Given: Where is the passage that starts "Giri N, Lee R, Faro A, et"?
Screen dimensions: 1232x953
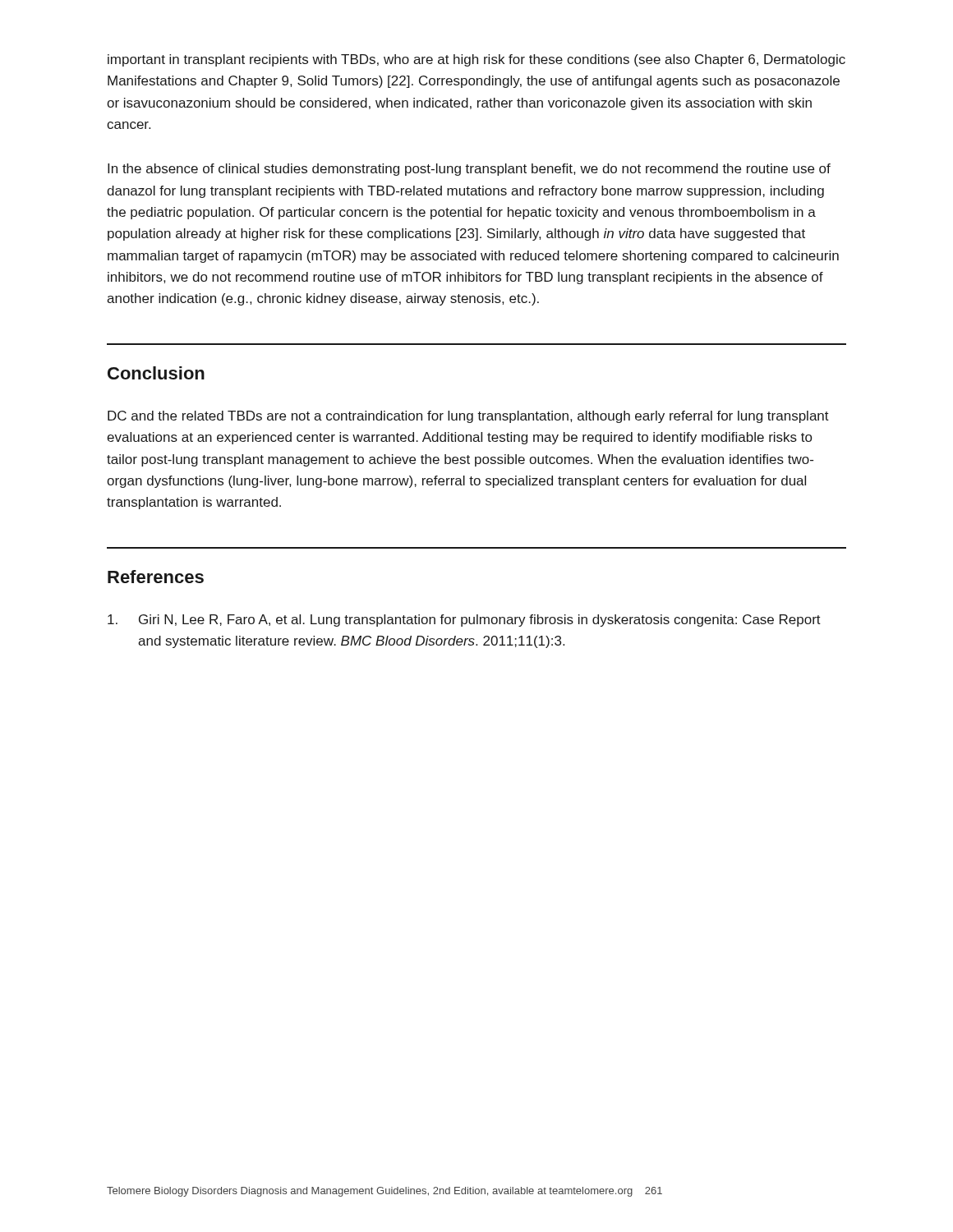Looking at the screenshot, I should pyautogui.click(x=476, y=631).
